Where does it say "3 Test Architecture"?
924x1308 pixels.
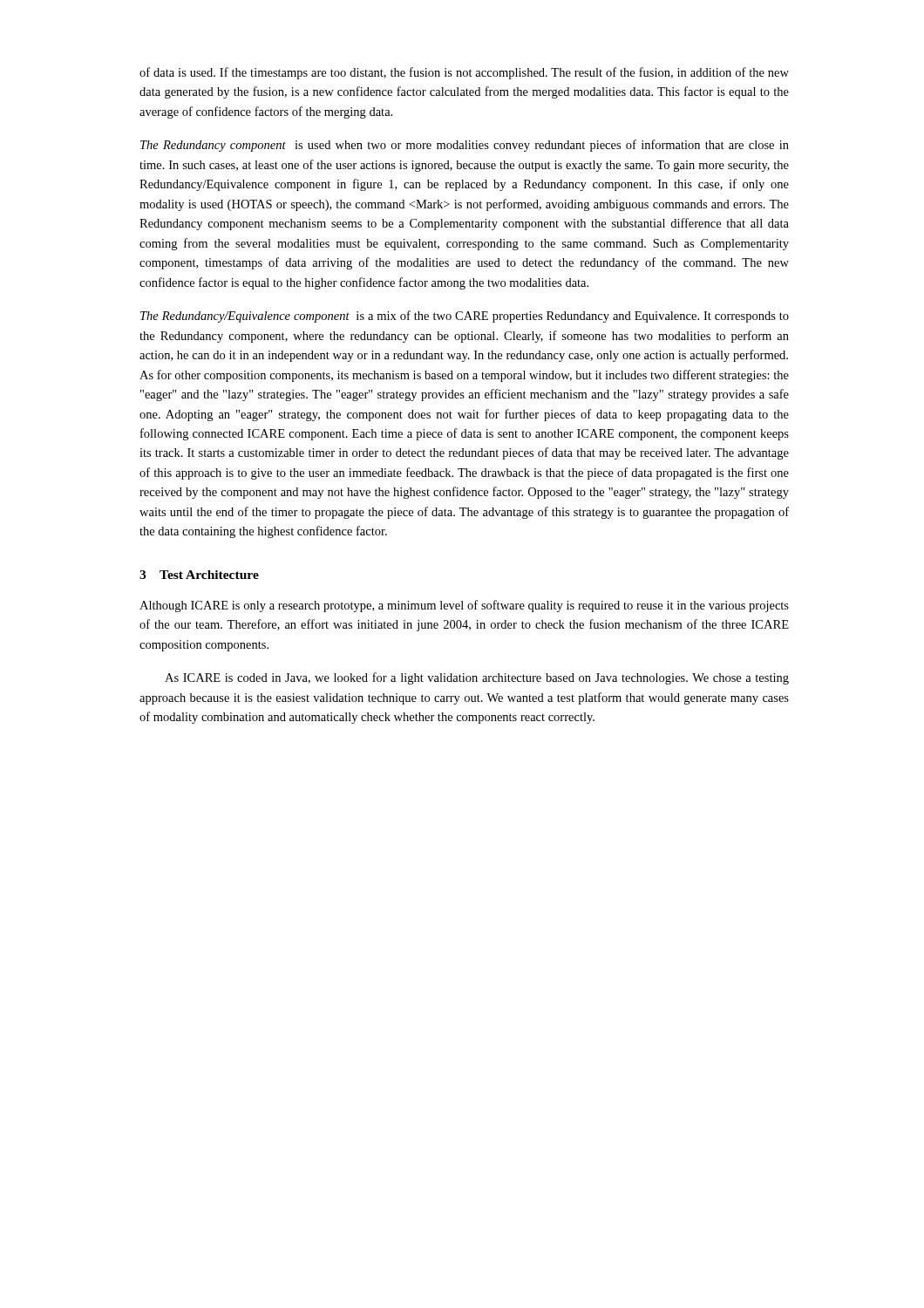(199, 574)
